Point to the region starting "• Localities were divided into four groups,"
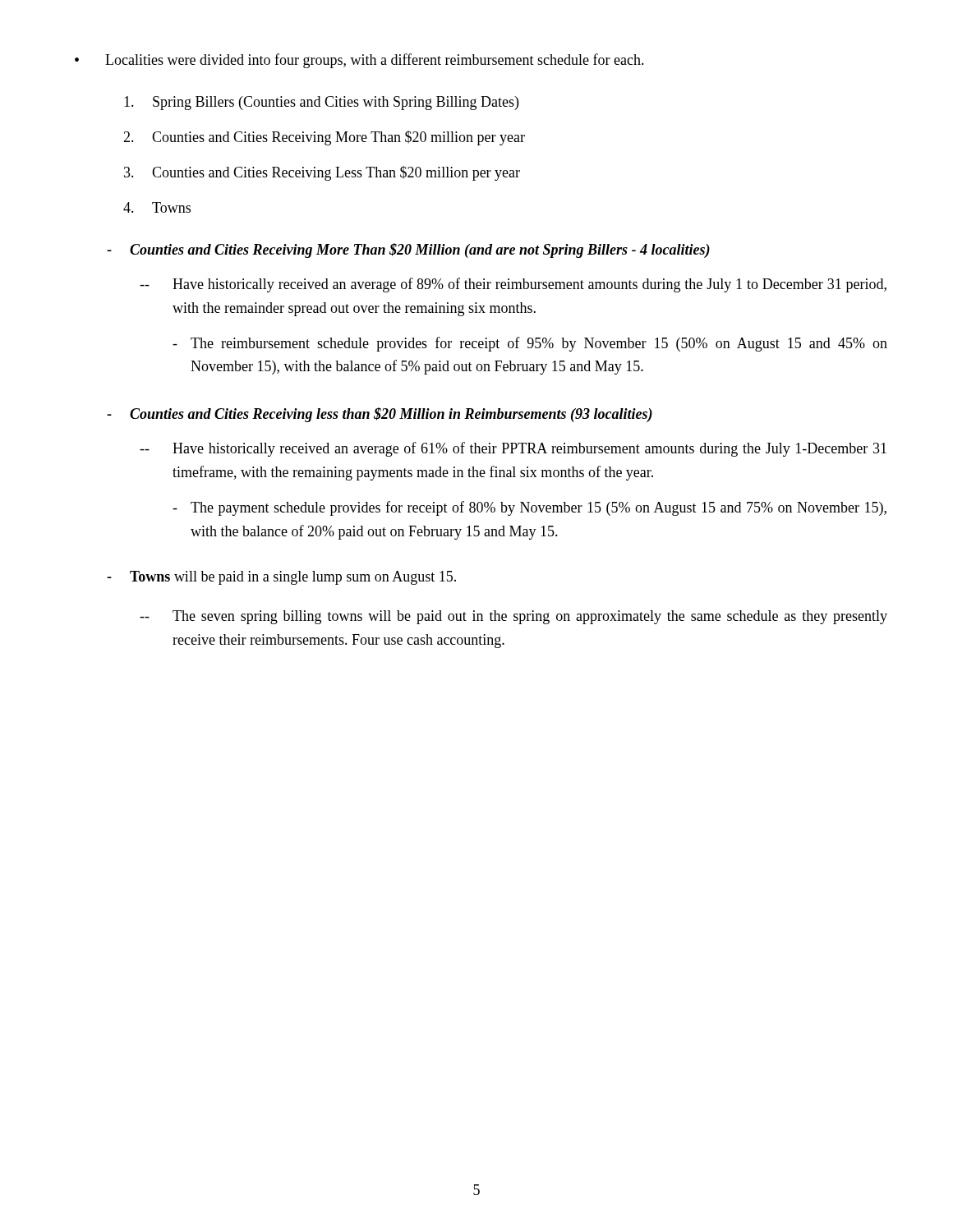 [x=481, y=60]
